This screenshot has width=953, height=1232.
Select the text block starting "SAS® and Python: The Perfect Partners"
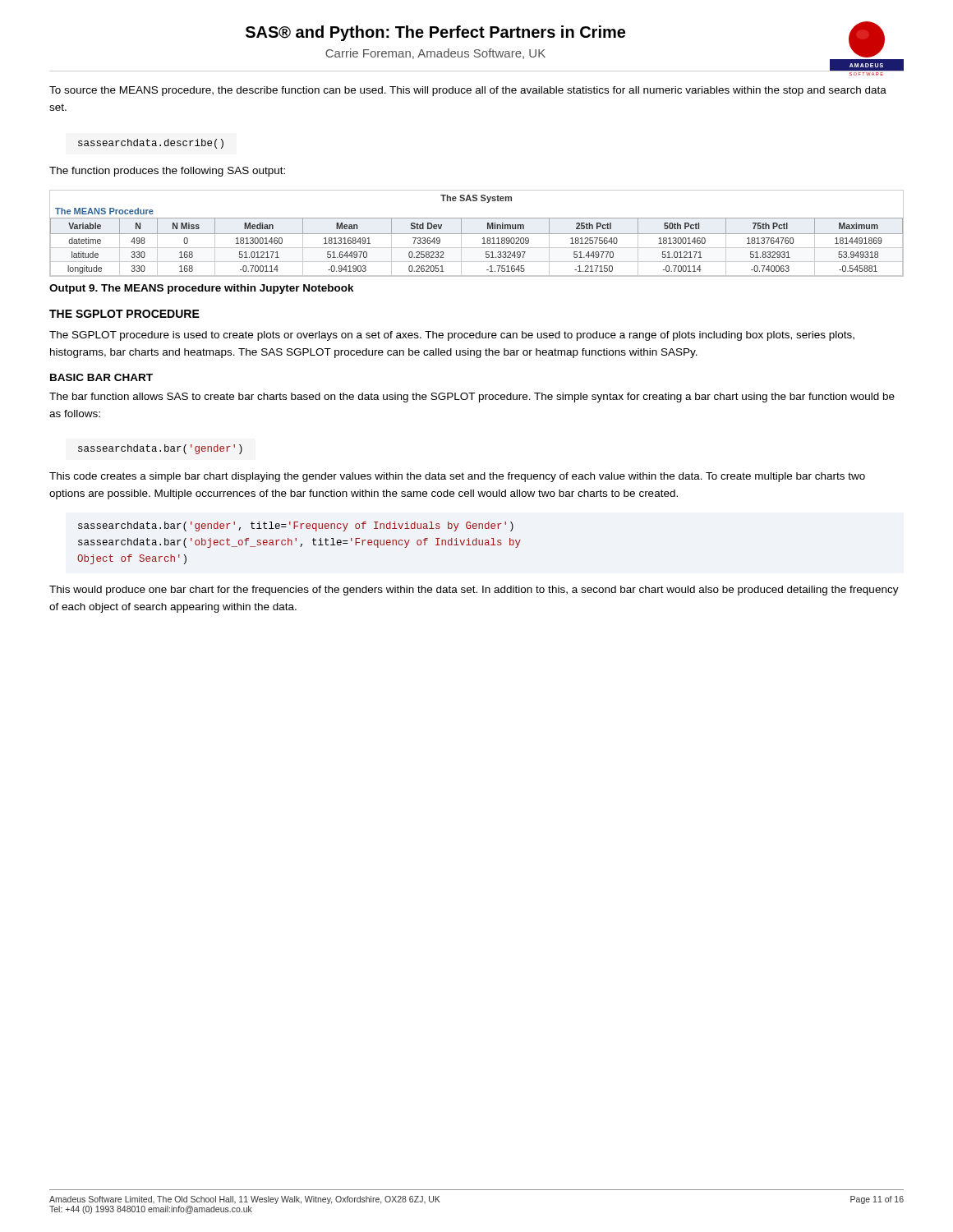click(435, 32)
